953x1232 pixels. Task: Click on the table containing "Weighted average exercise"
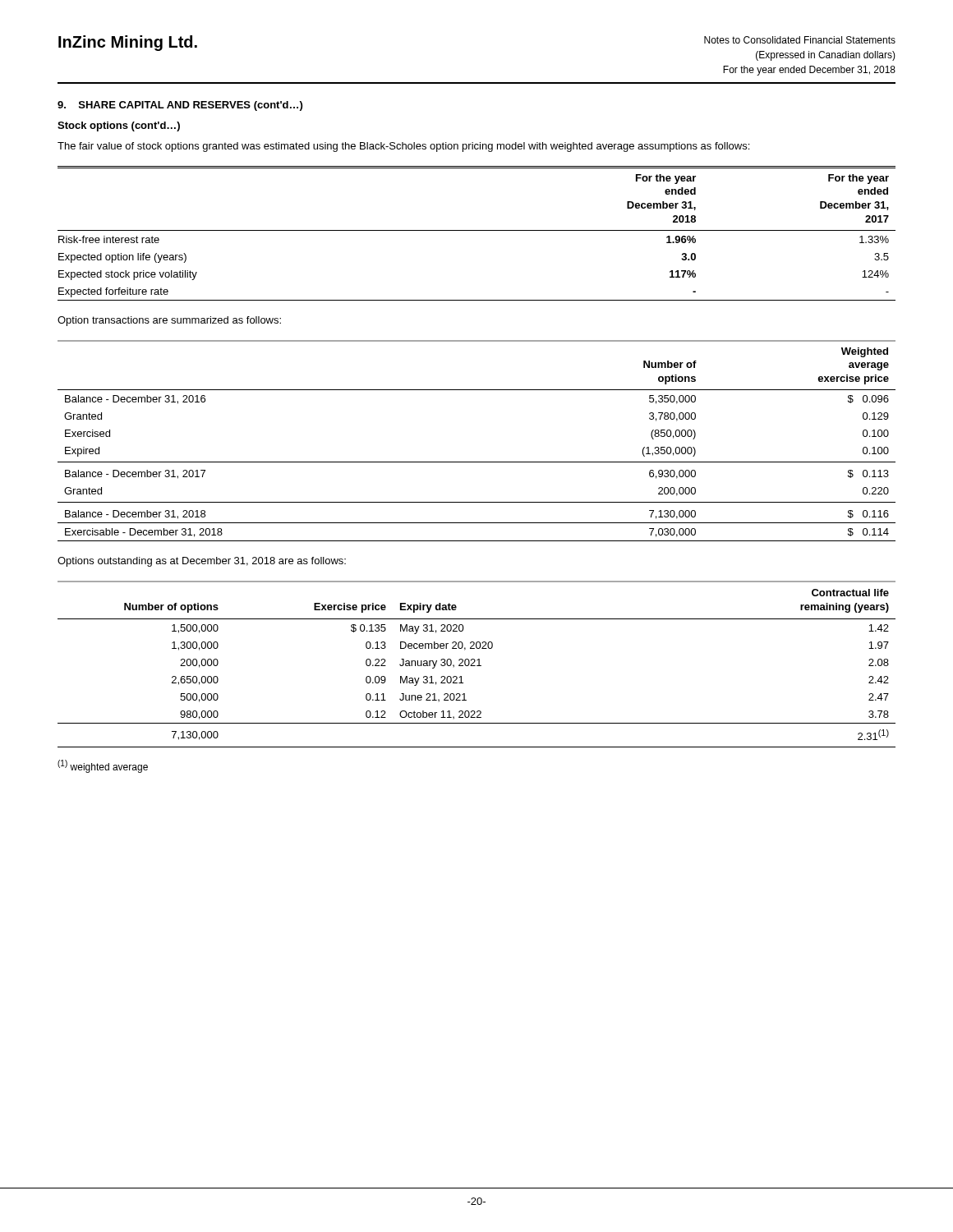[476, 441]
